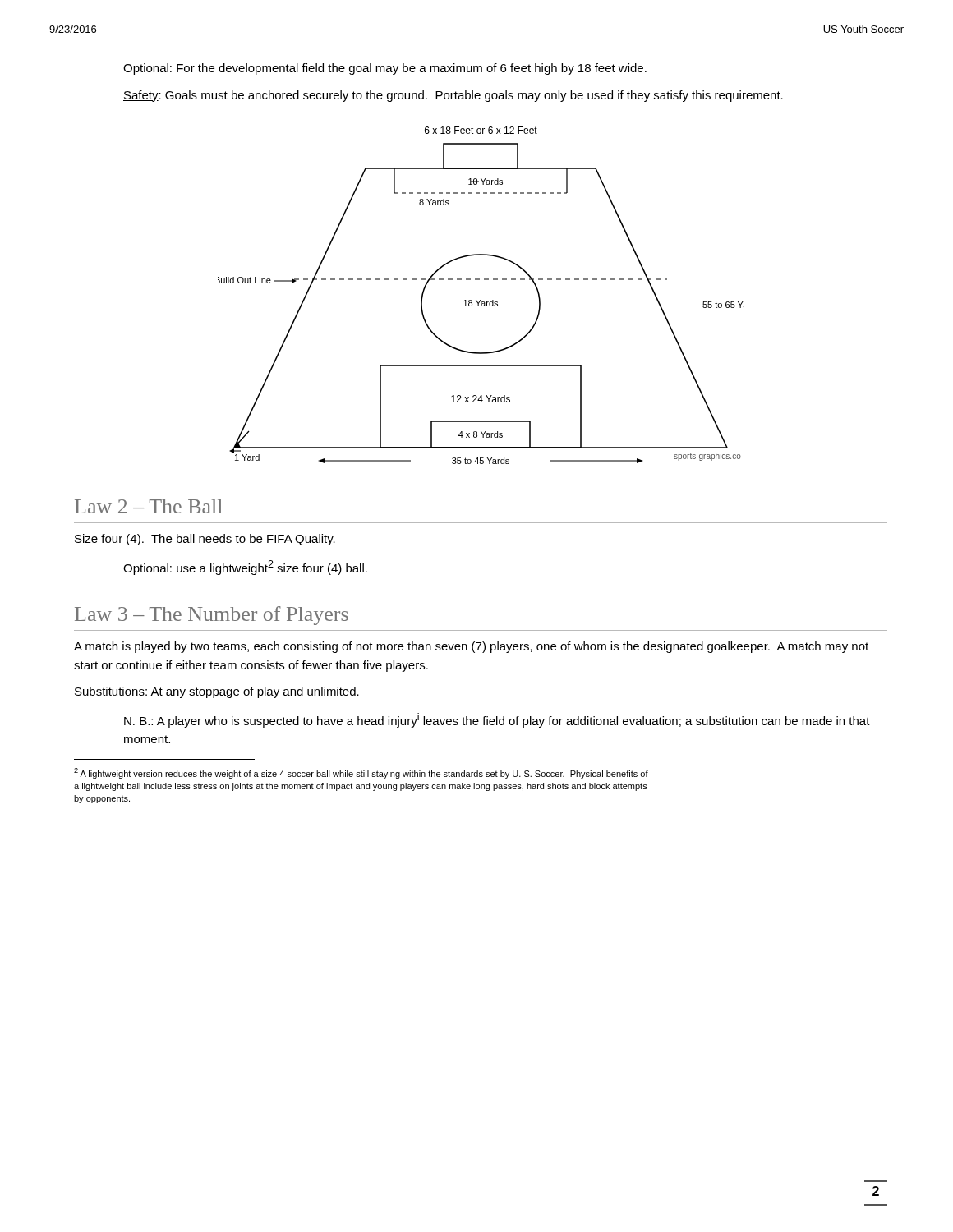The image size is (953, 1232).
Task: Find the block on this page that starts "A match is played by two"
Action: pos(471,655)
